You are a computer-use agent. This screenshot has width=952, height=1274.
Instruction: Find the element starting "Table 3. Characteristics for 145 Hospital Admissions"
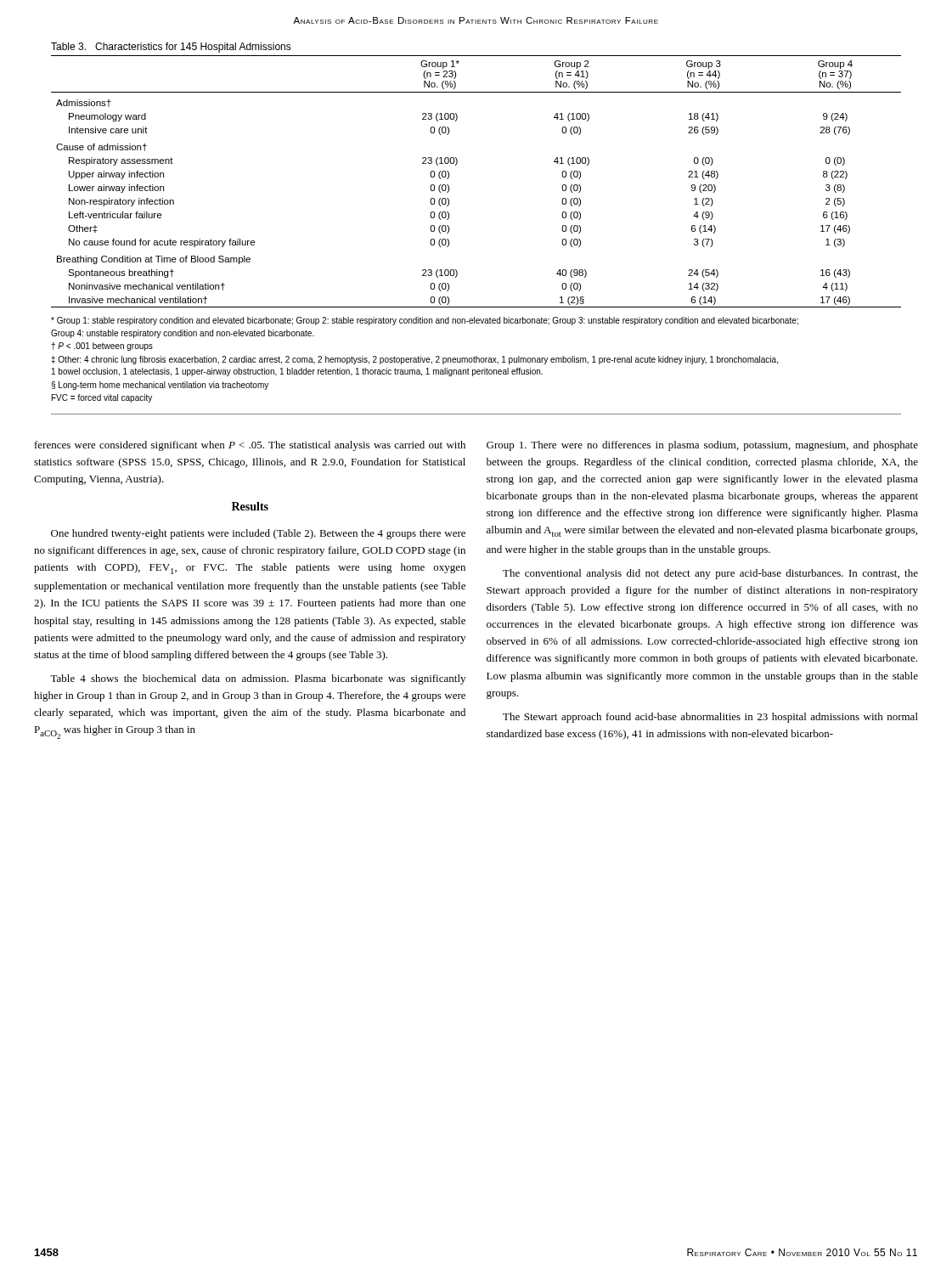(171, 47)
